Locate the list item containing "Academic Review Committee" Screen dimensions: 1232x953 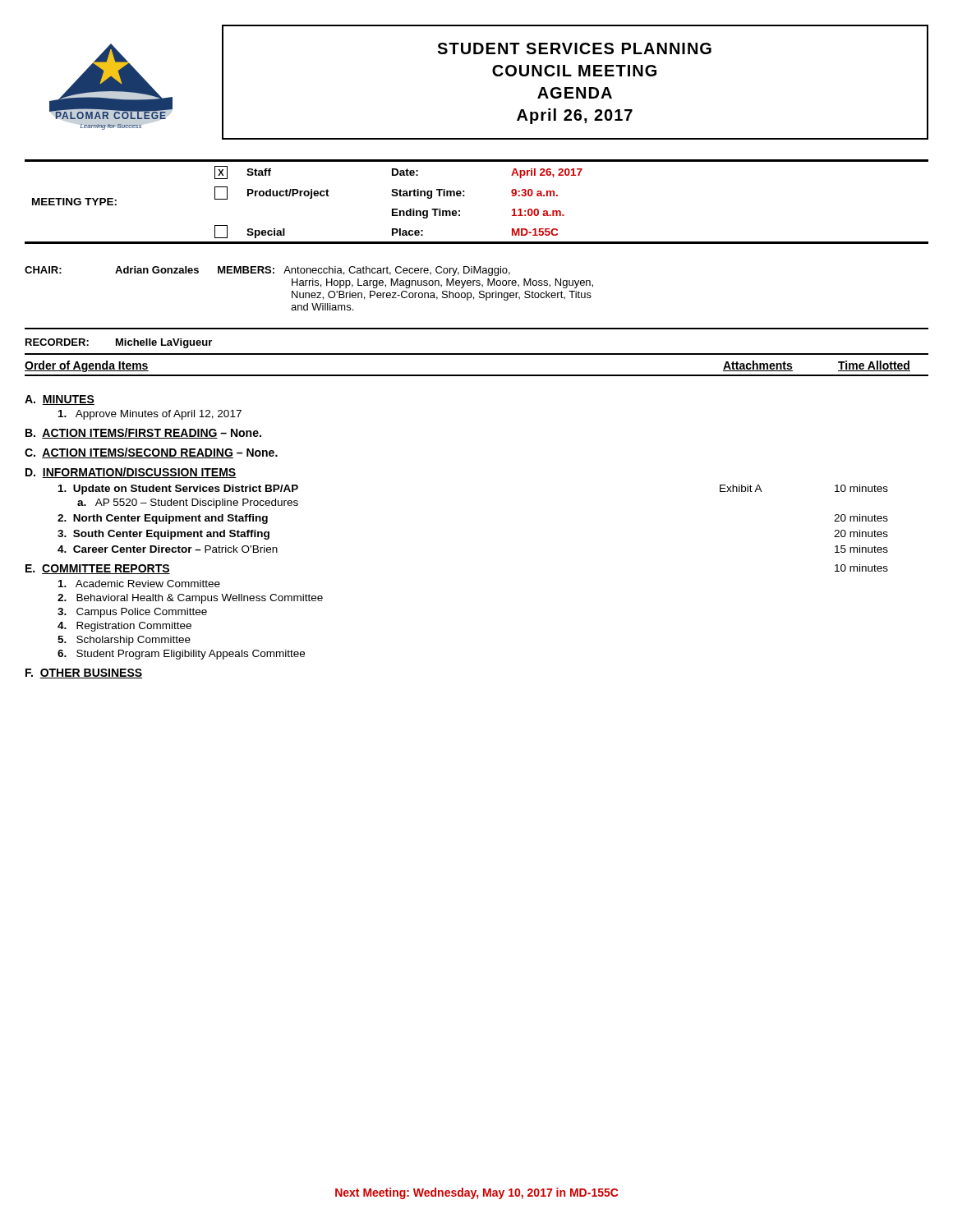pyautogui.click(x=139, y=584)
